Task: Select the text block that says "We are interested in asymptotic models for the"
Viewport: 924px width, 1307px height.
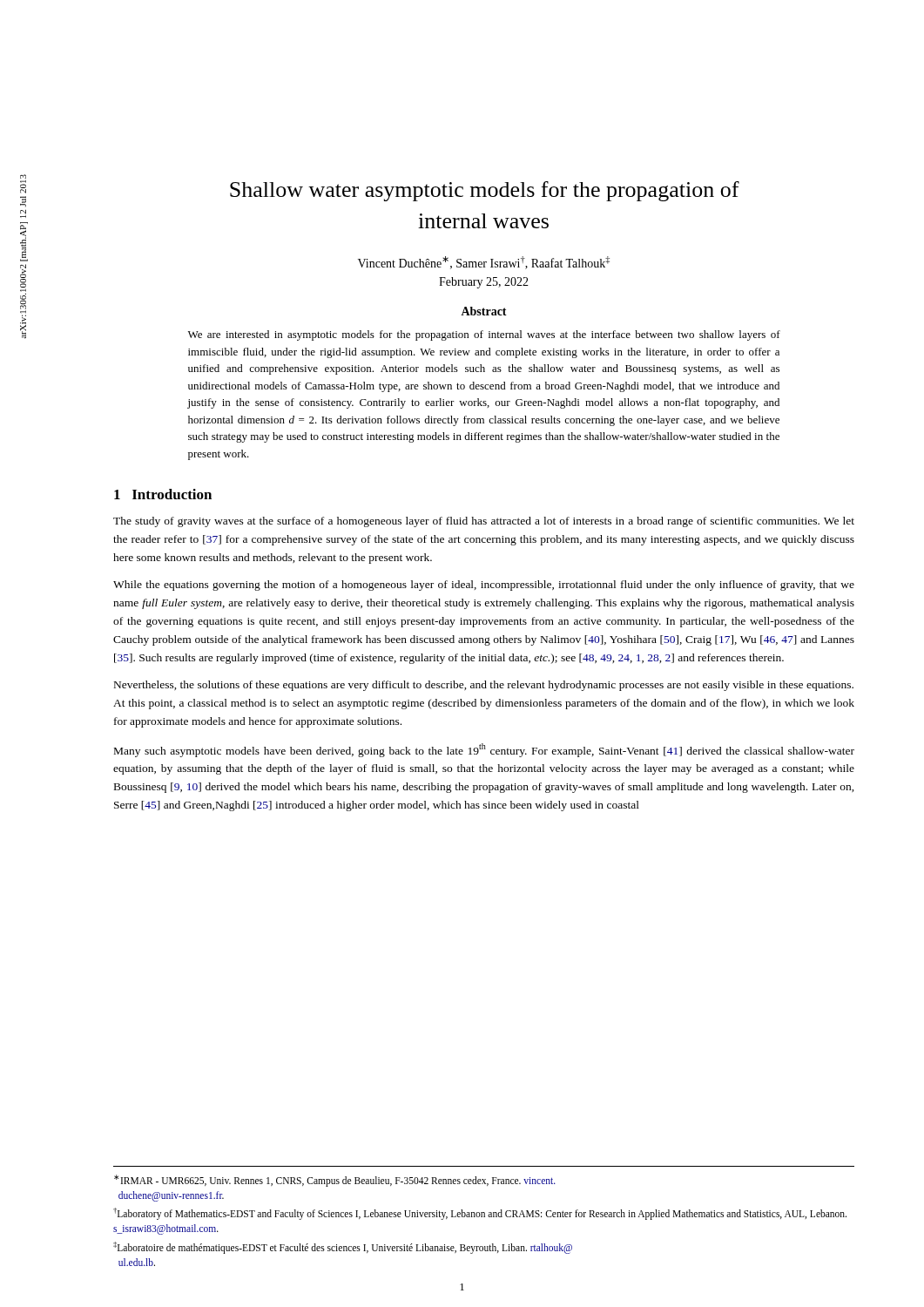Action: pos(484,394)
